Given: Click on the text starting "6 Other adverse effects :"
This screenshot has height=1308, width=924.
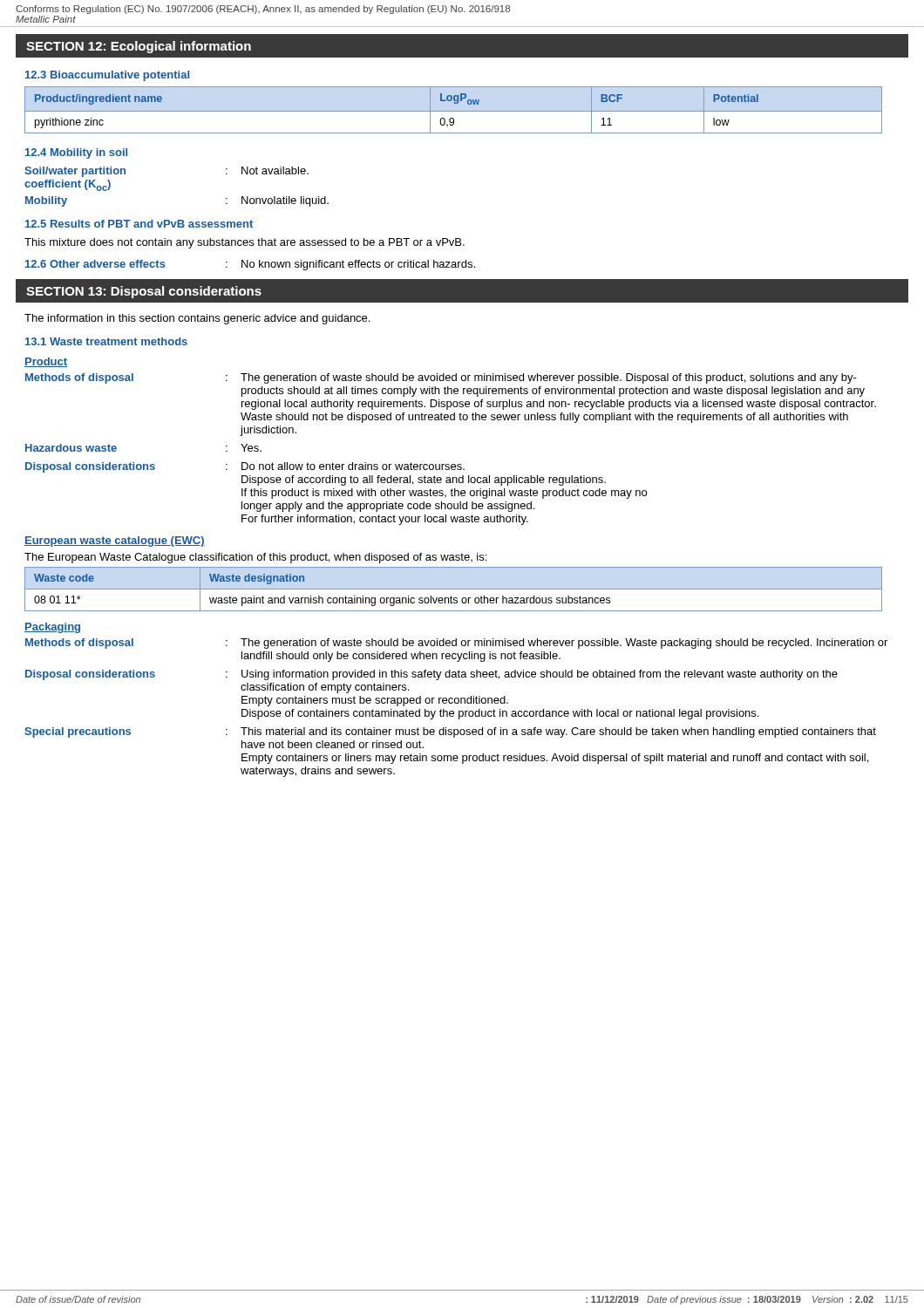Looking at the screenshot, I should 462,264.
